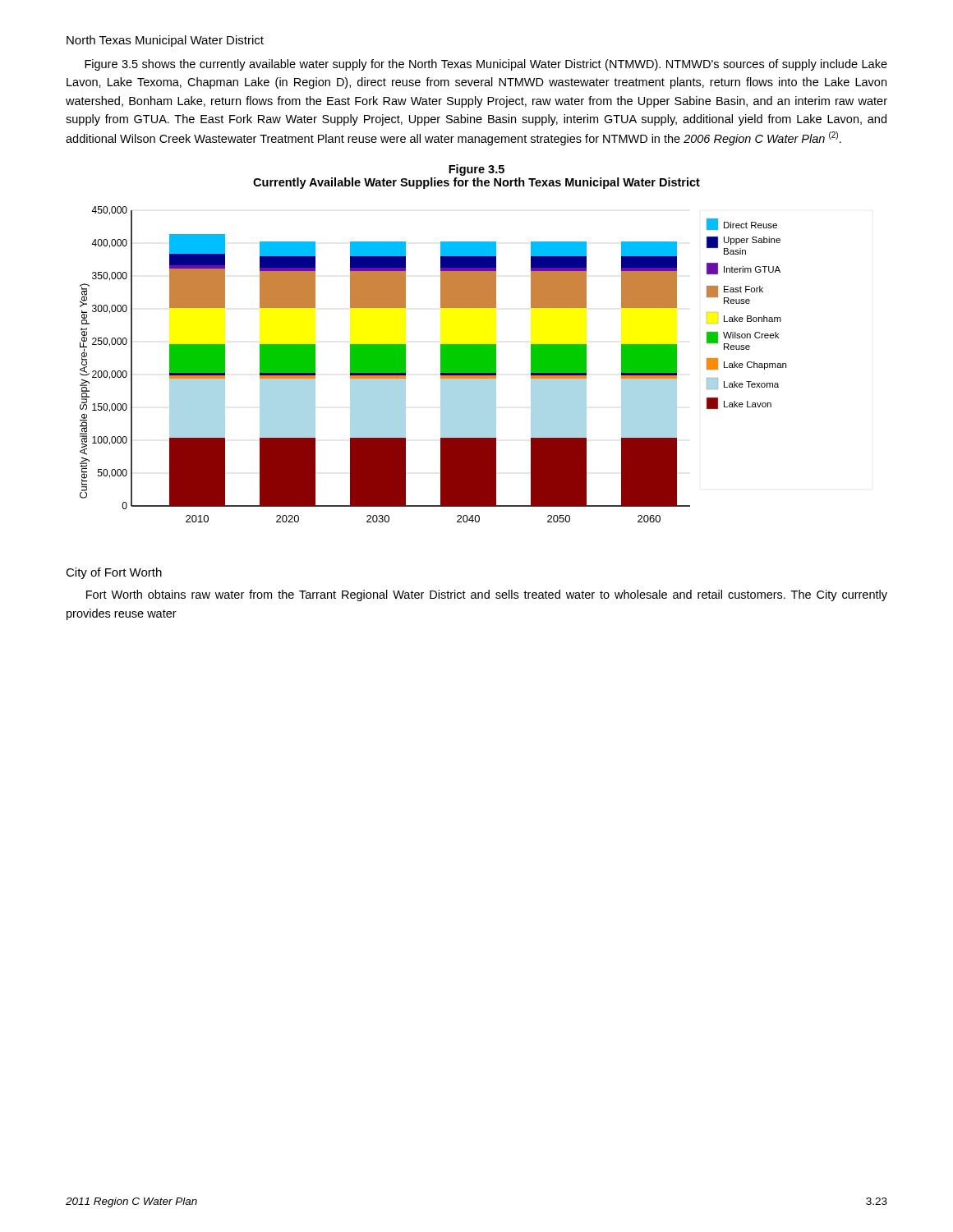Locate the section header that reads "North Texas Municipal Water District"

tap(165, 40)
